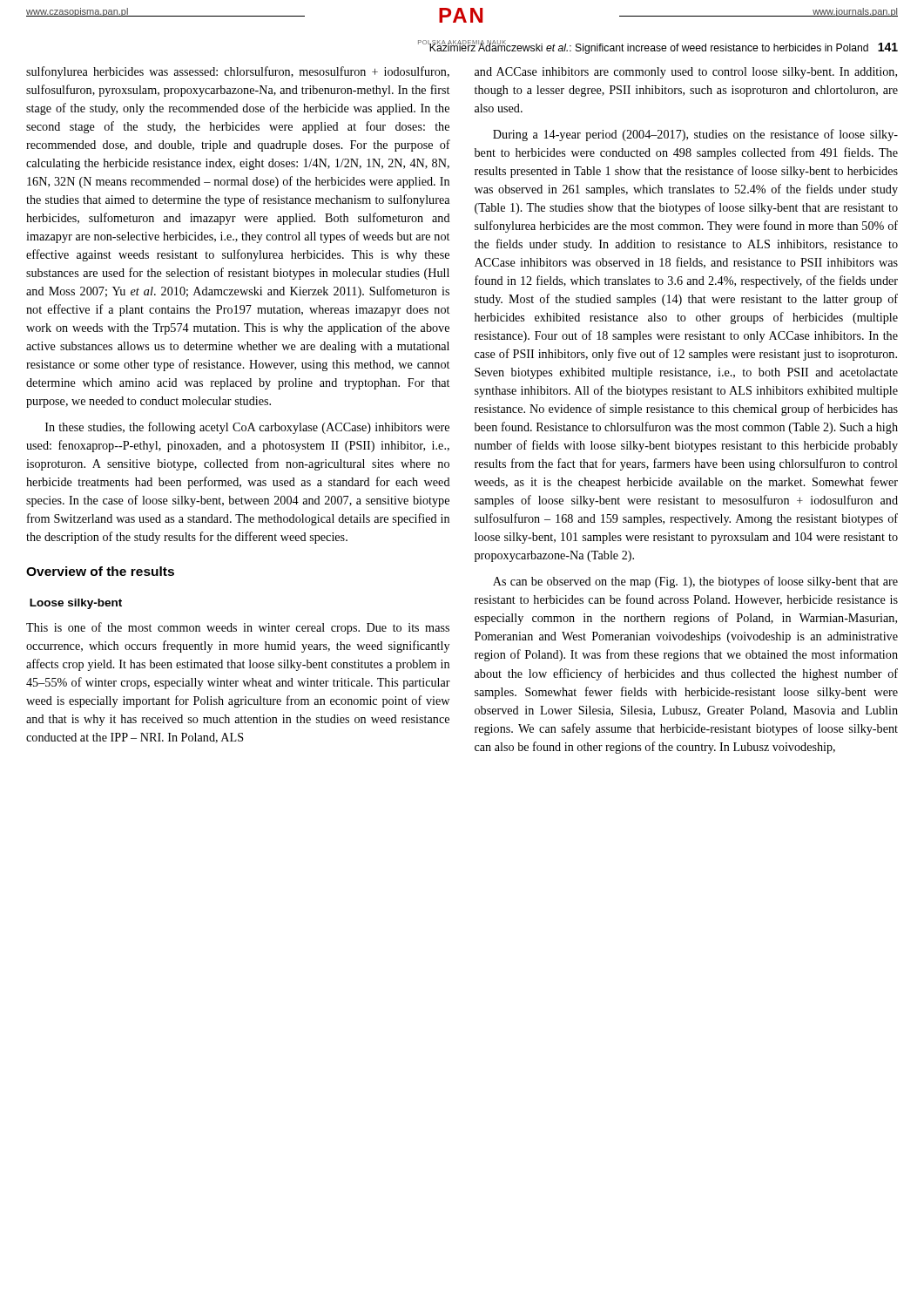The height and width of the screenshot is (1307, 924).
Task: Locate the section header that opens with "Overview of the"
Action: (x=100, y=571)
